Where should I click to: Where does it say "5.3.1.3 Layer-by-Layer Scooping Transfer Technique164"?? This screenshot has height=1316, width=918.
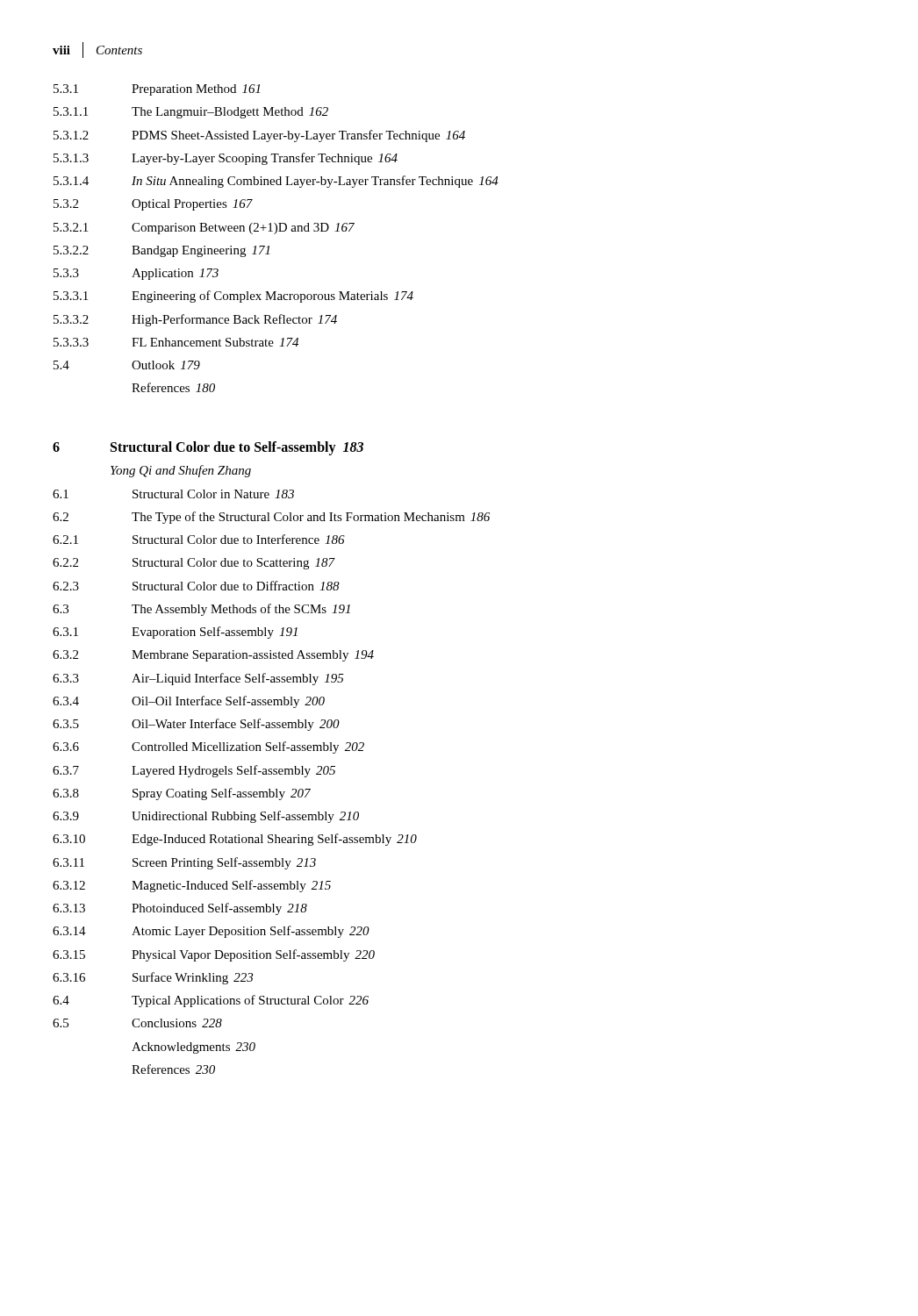click(x=226, y=159)
